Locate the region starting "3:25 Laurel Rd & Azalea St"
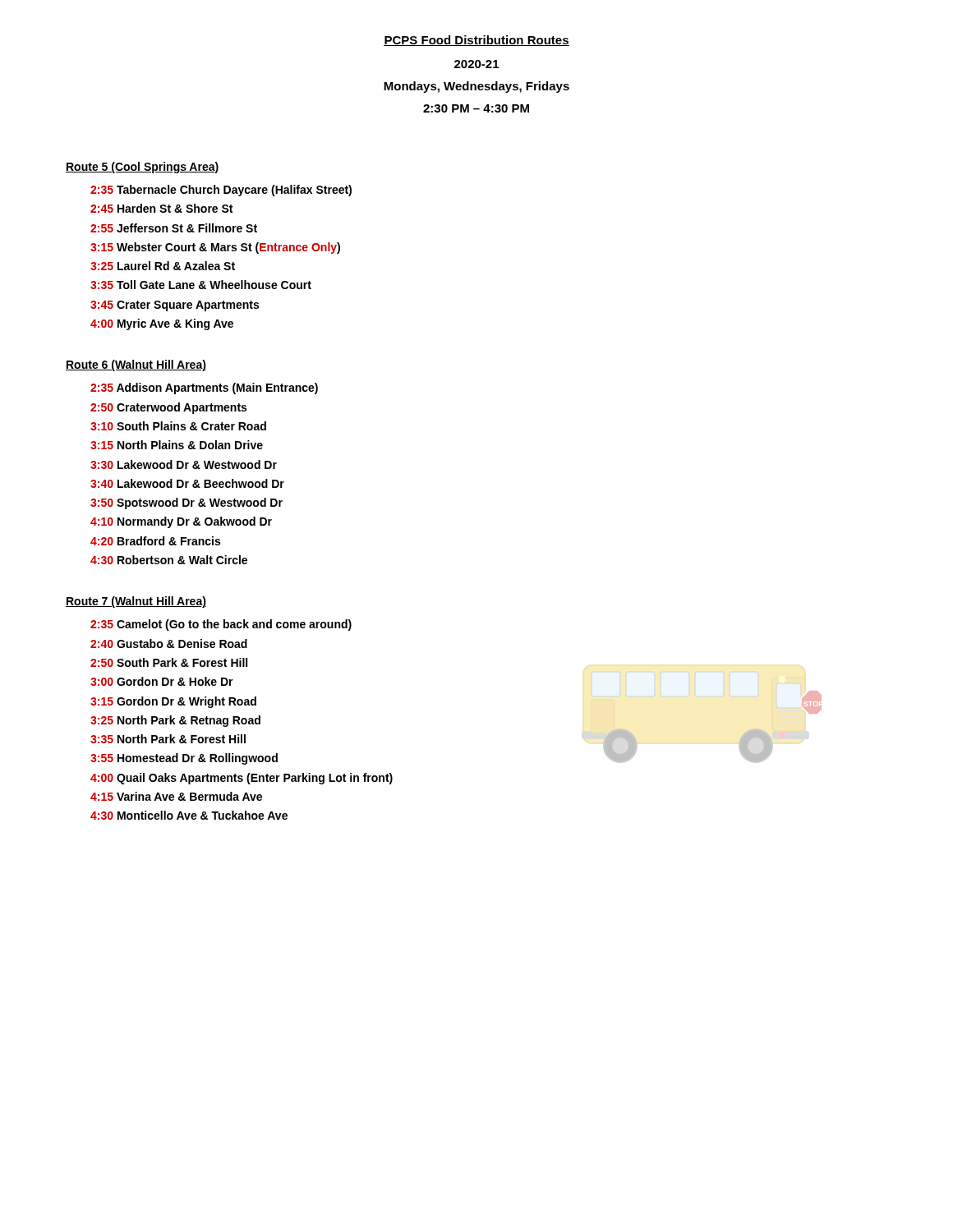Image resolution: width=953 pixels, height=1232 pixels. tap(163, 266)
